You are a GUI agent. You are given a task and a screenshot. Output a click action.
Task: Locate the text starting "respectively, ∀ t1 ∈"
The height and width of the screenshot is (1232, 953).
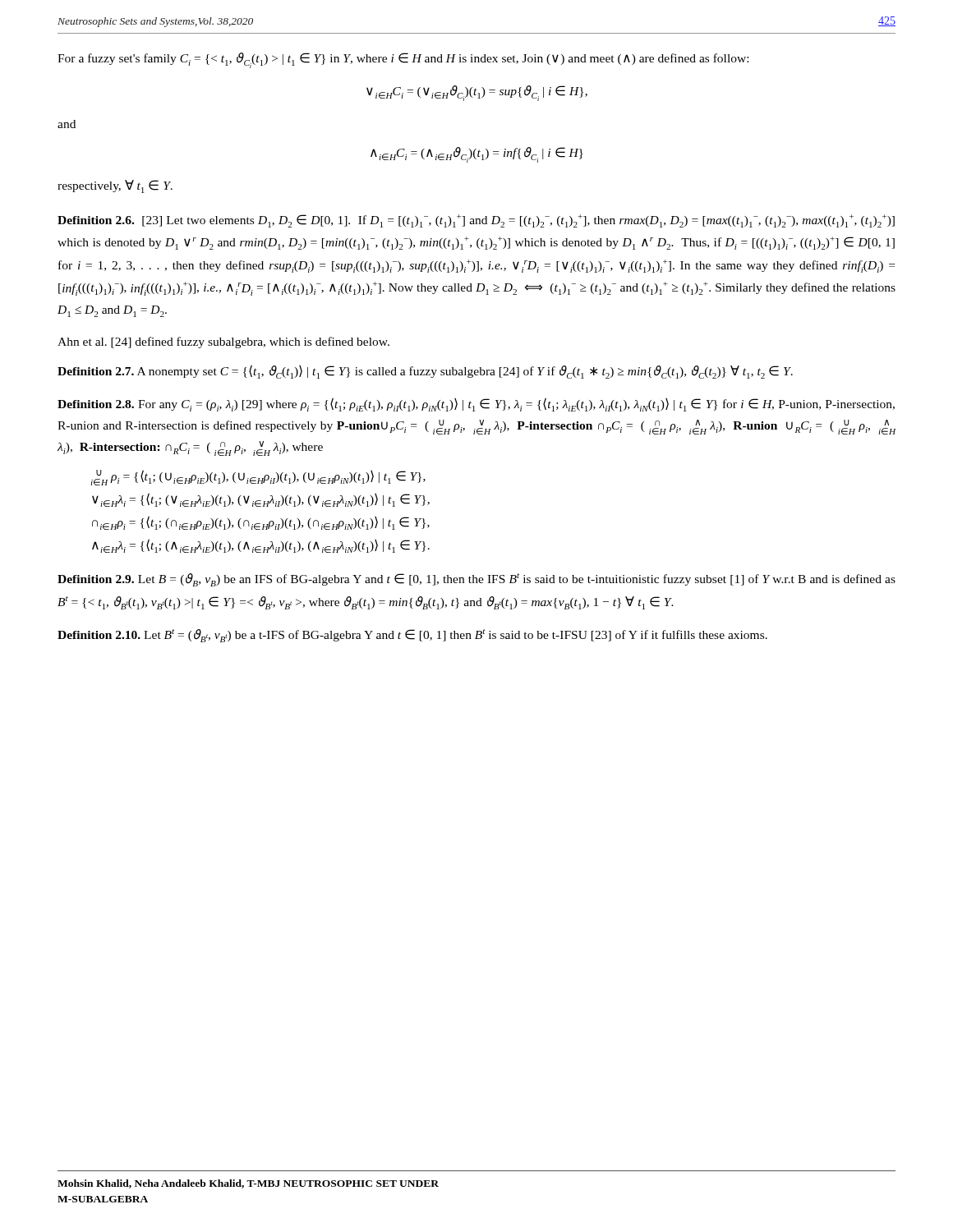tap(115, 187)
